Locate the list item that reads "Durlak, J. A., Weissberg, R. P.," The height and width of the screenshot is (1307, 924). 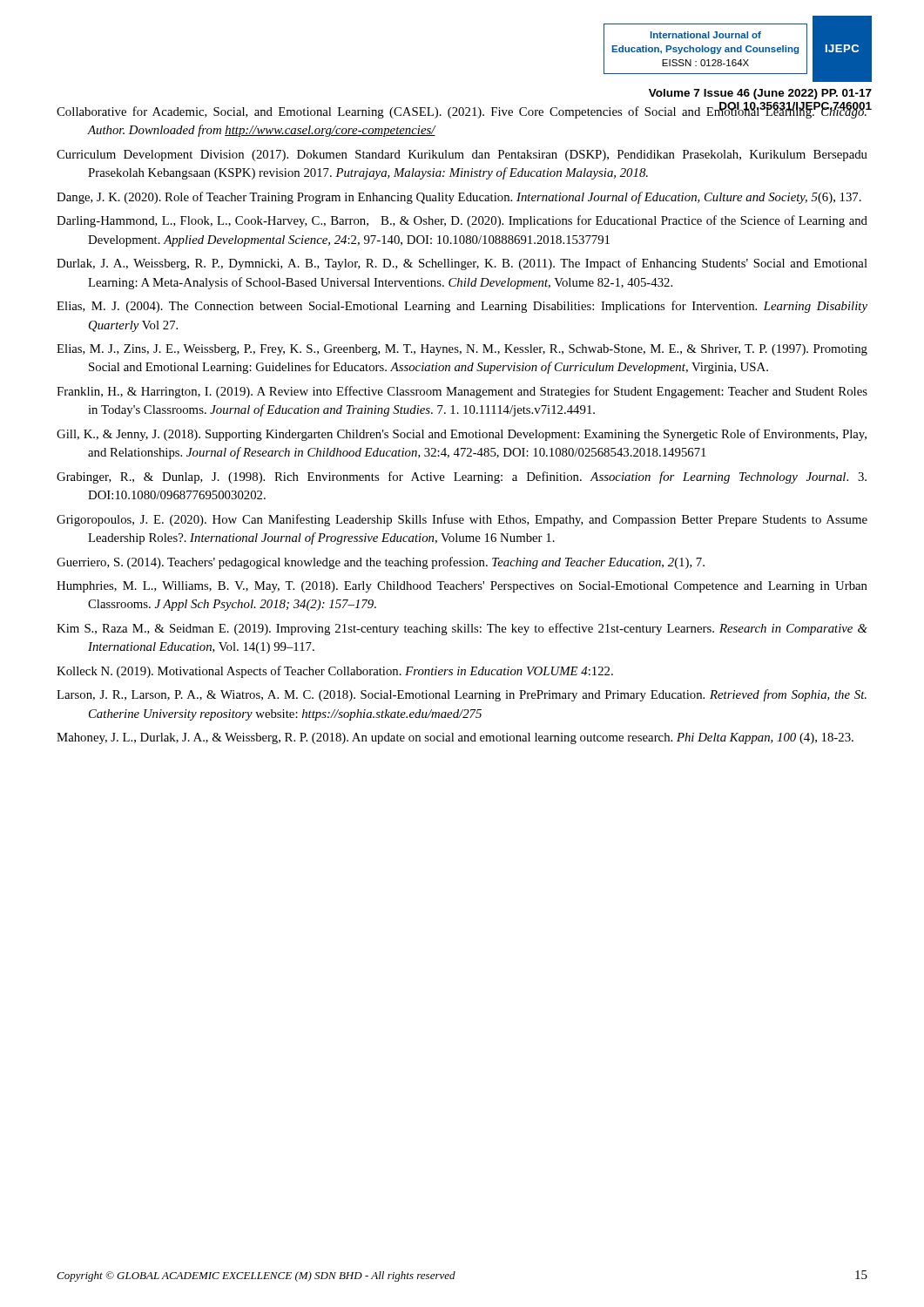[x=462, y=273]
